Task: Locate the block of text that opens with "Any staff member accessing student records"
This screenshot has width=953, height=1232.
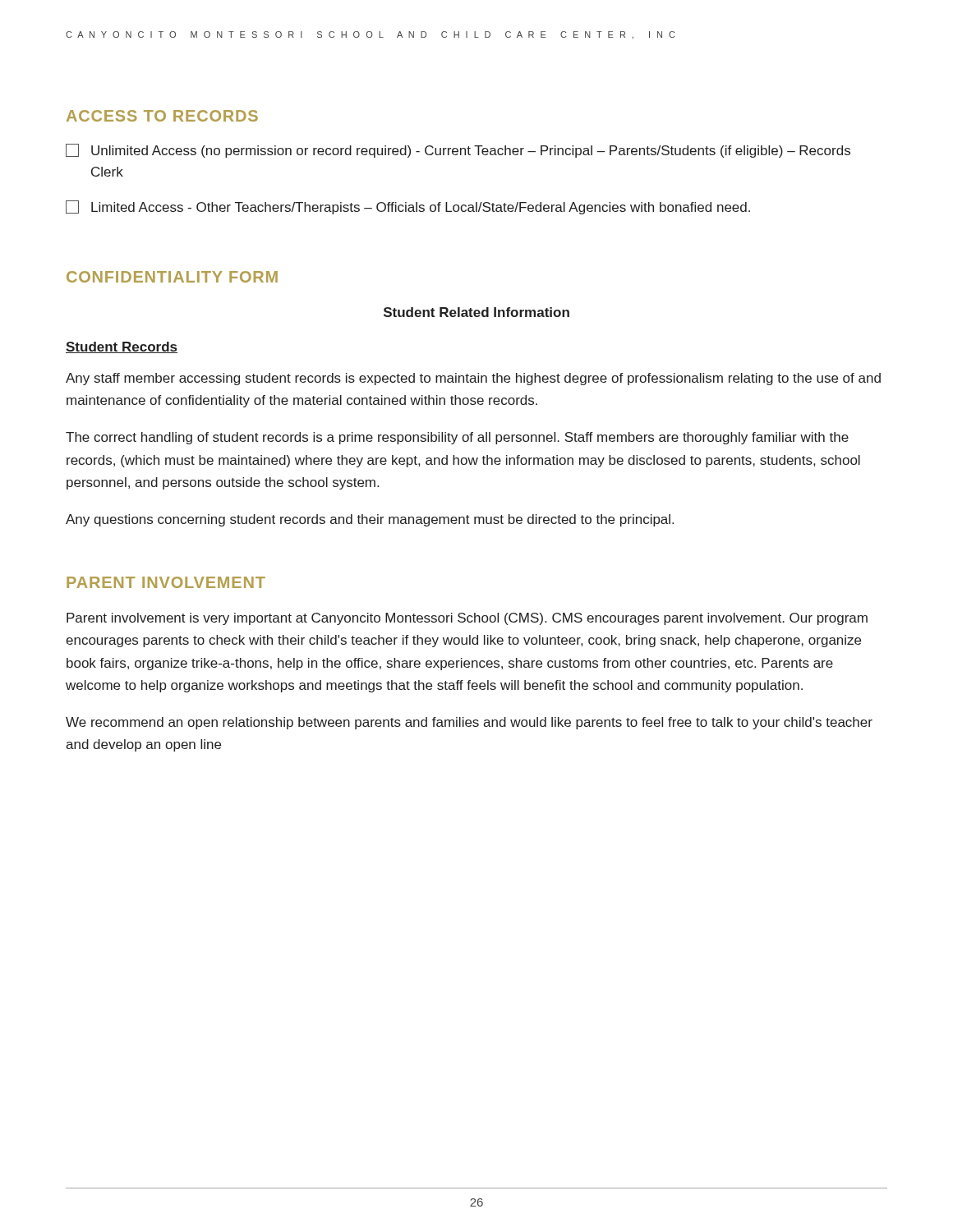Action: [474, 389]
